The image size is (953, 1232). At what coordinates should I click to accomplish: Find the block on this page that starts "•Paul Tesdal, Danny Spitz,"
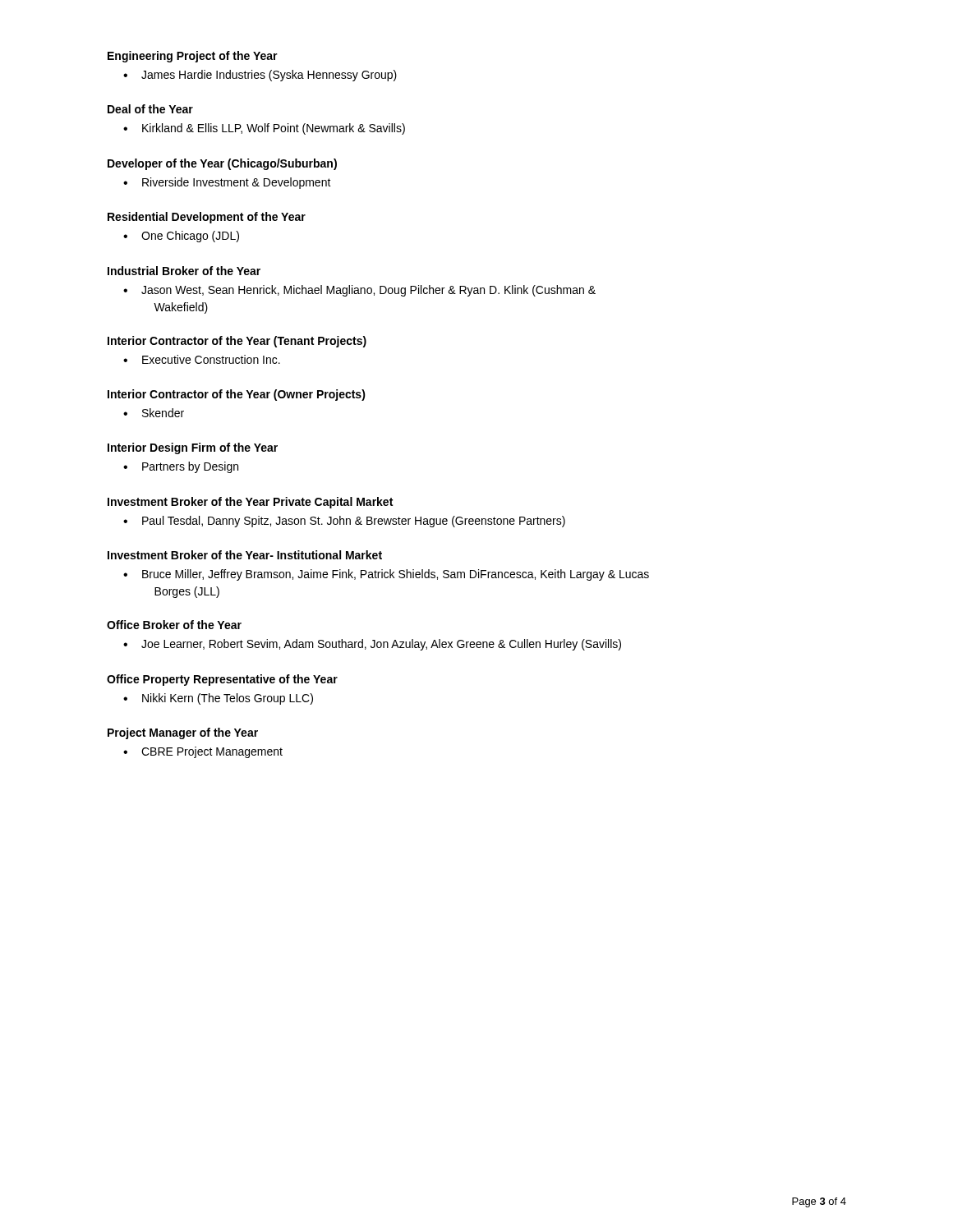[485, 522]
